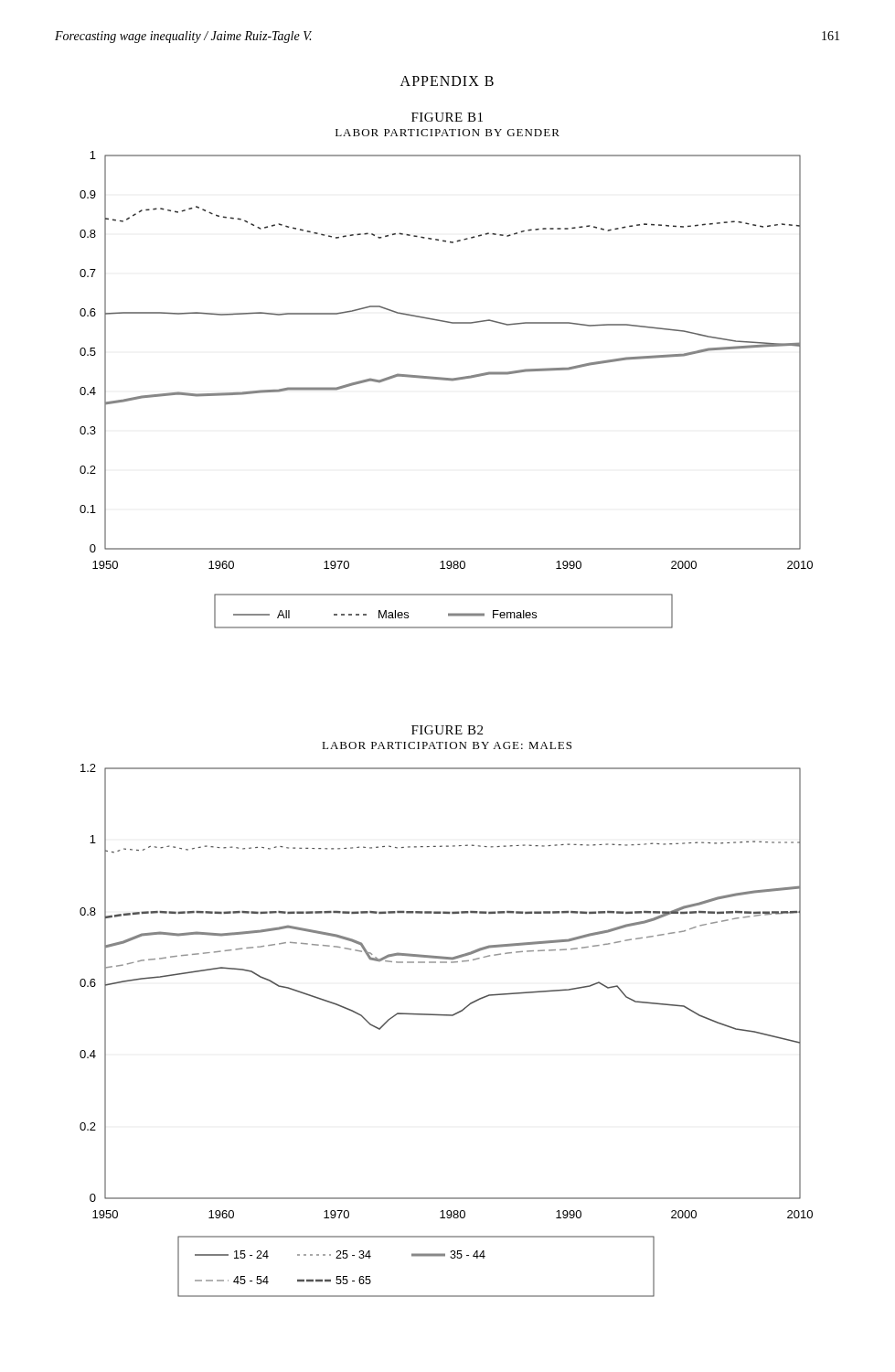
Task: Find the text block starting "FIGURE B2 LABOR PARTICIPATION BY AGE:"
Action: (x=448, y=738)
